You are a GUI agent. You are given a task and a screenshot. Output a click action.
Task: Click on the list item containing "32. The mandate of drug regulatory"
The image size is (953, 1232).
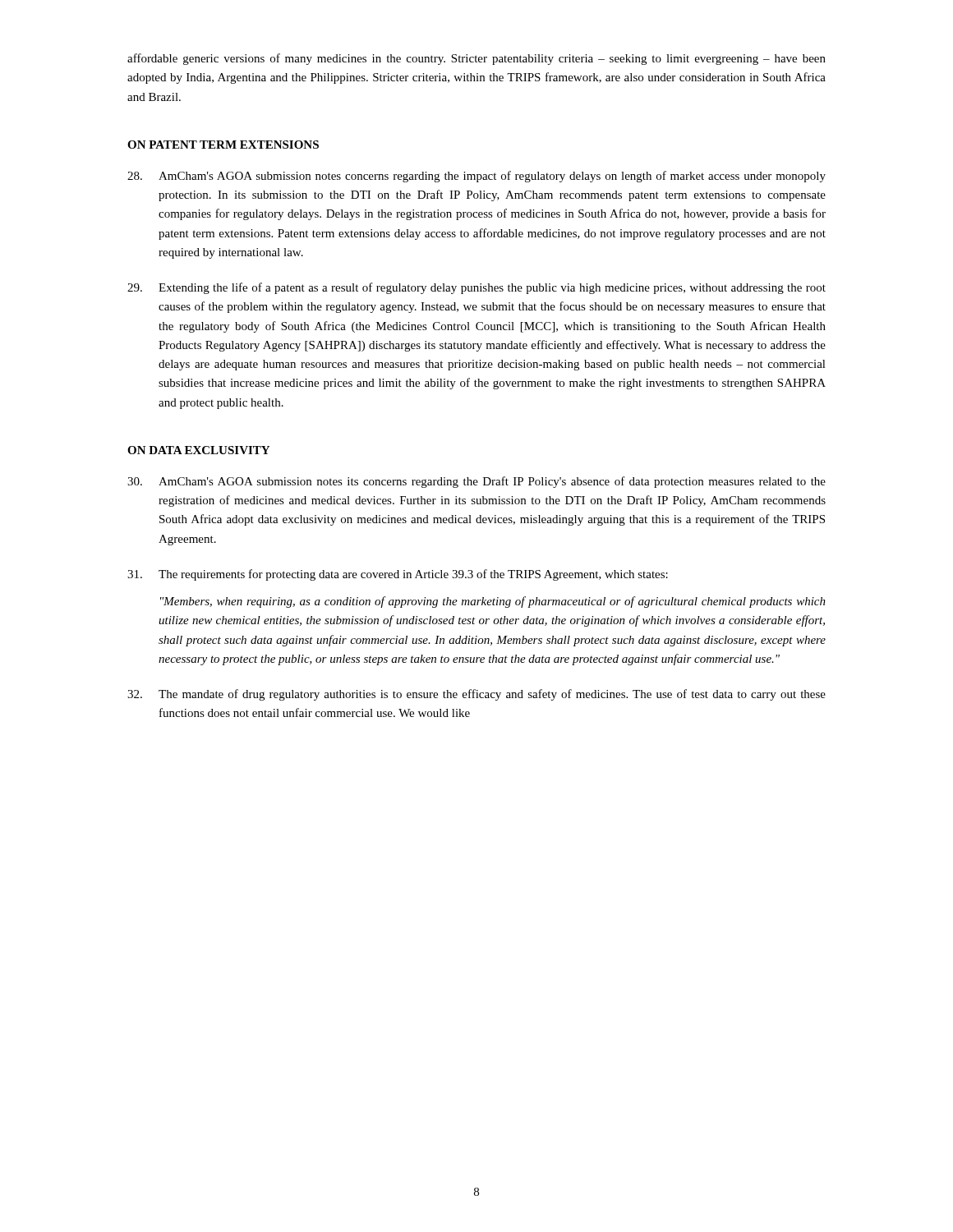click(476, 704)
